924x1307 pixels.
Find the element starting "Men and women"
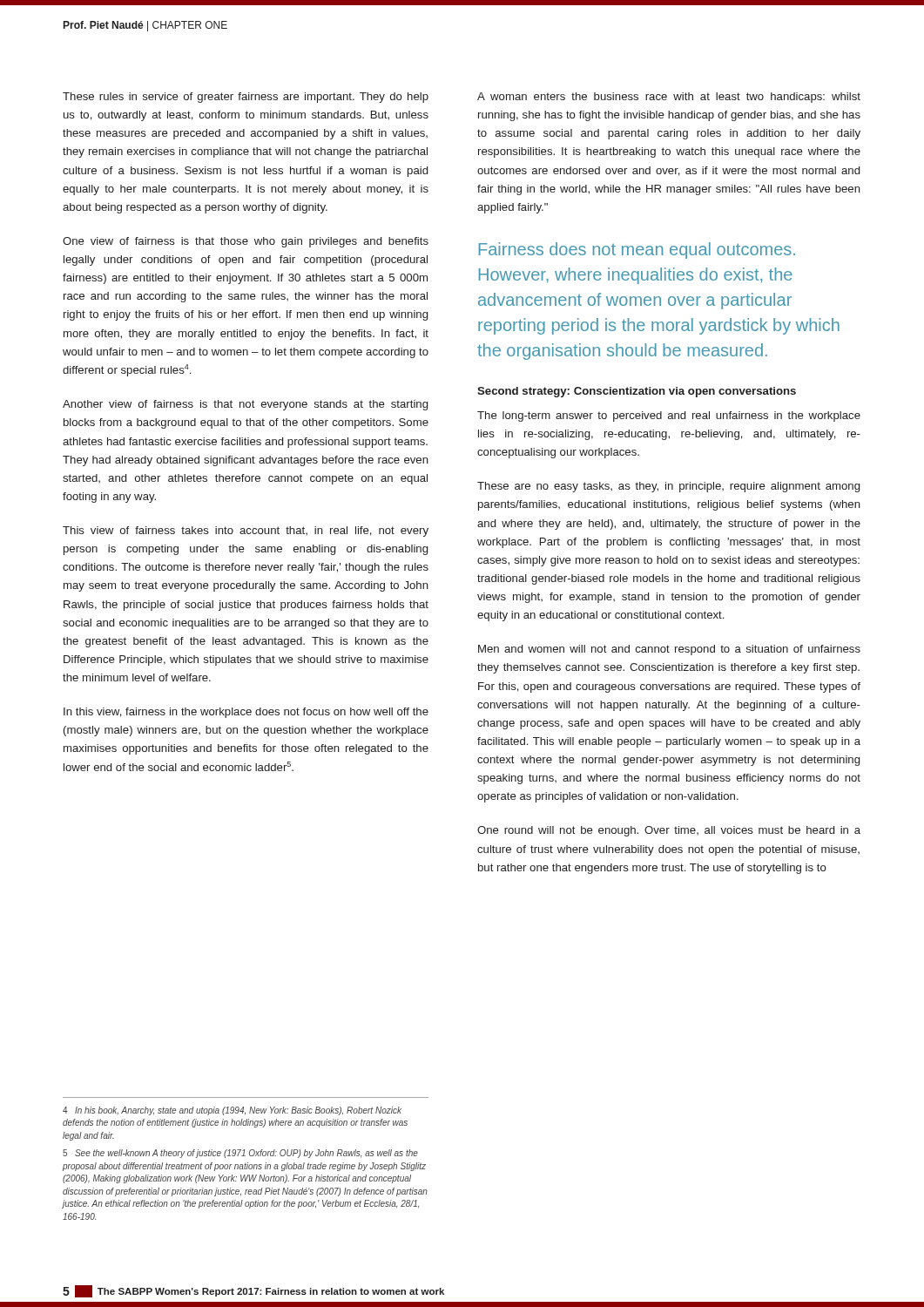pos(669,723)
